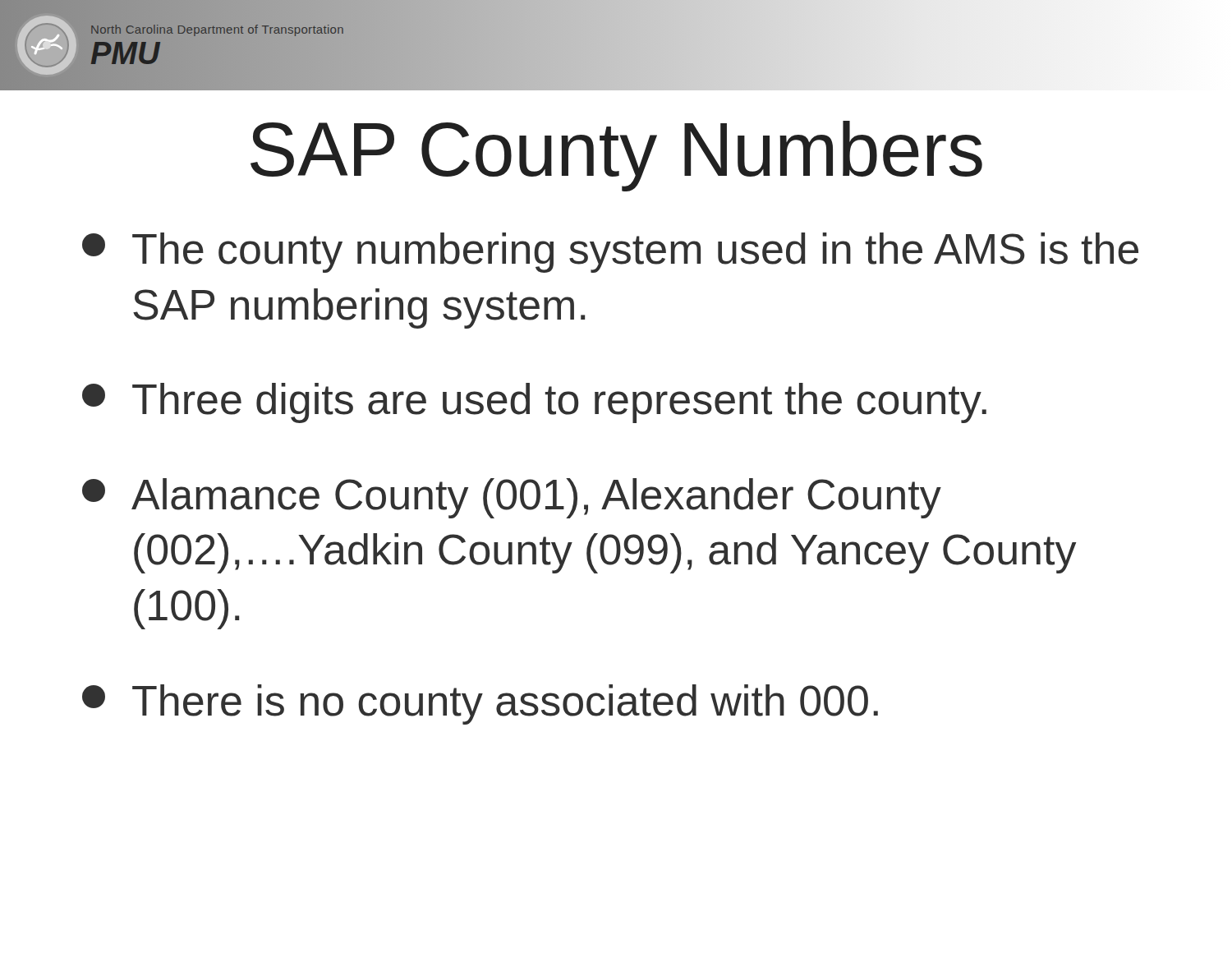The height and width of the screenshot is (953, 1232).
Task: Find "SAP County Numbers" on this page
Action: 616,150
